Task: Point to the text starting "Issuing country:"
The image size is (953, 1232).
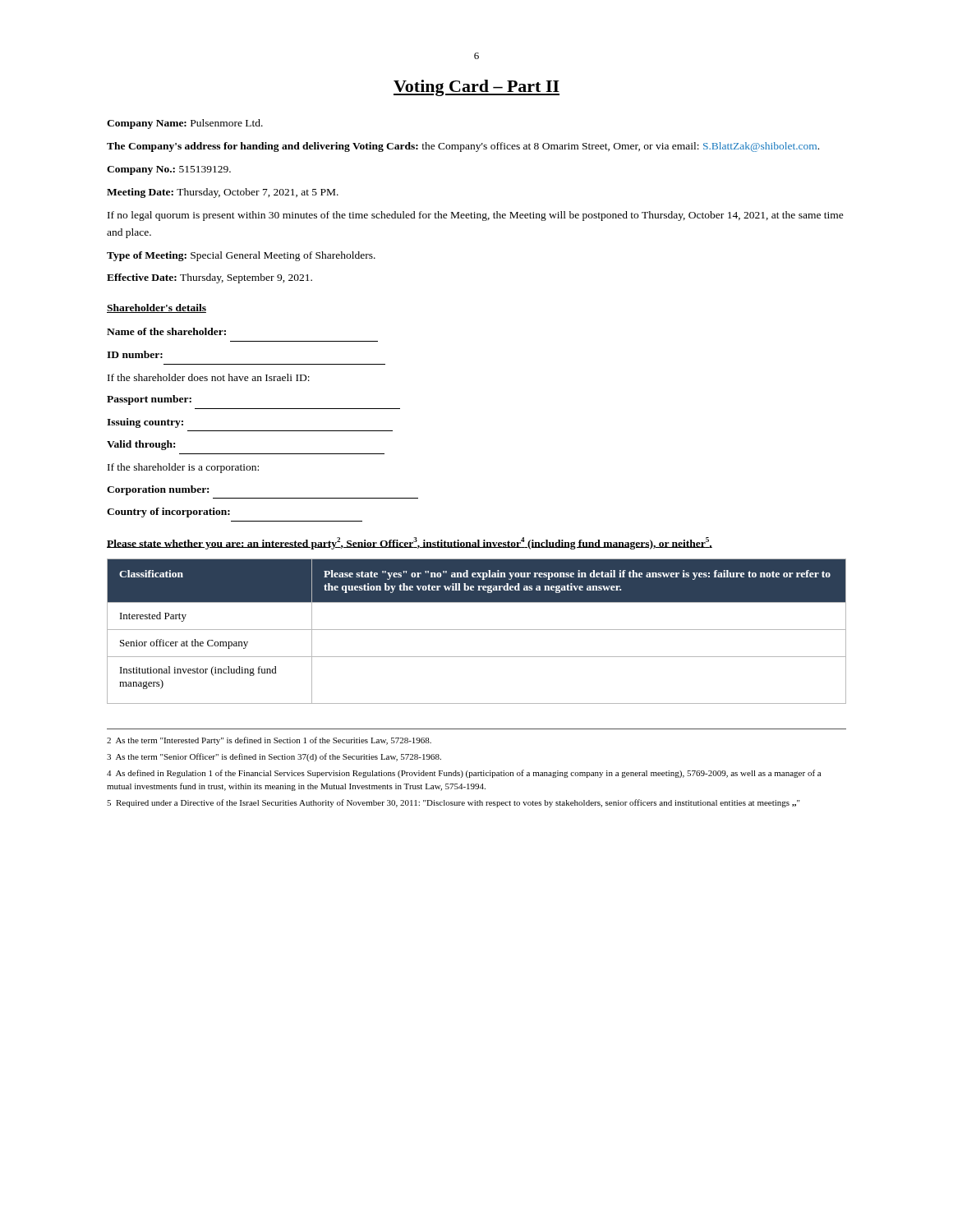Action: [x=250, y=422]
